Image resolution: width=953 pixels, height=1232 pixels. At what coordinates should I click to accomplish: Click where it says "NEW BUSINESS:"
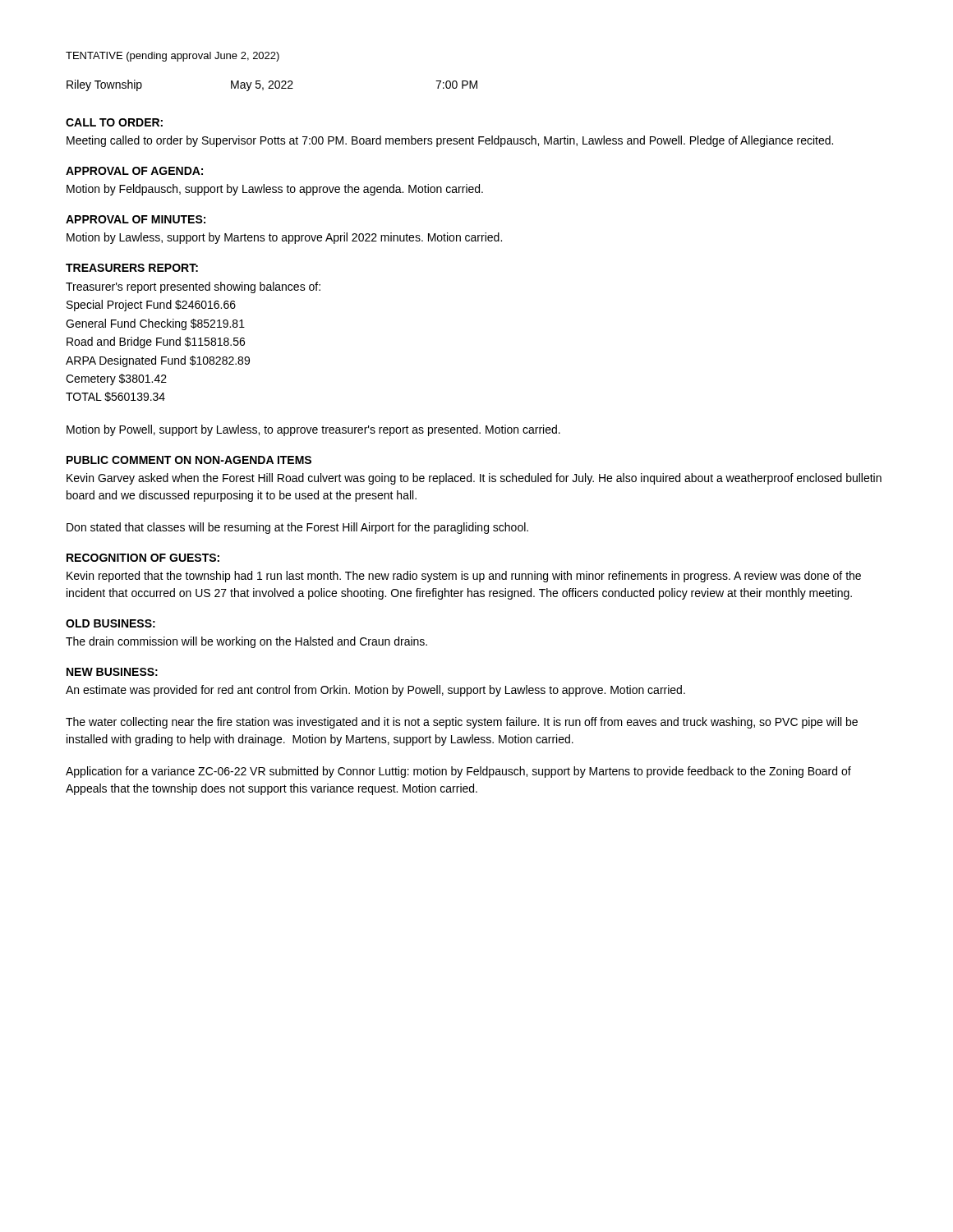(x=112, y=672)
